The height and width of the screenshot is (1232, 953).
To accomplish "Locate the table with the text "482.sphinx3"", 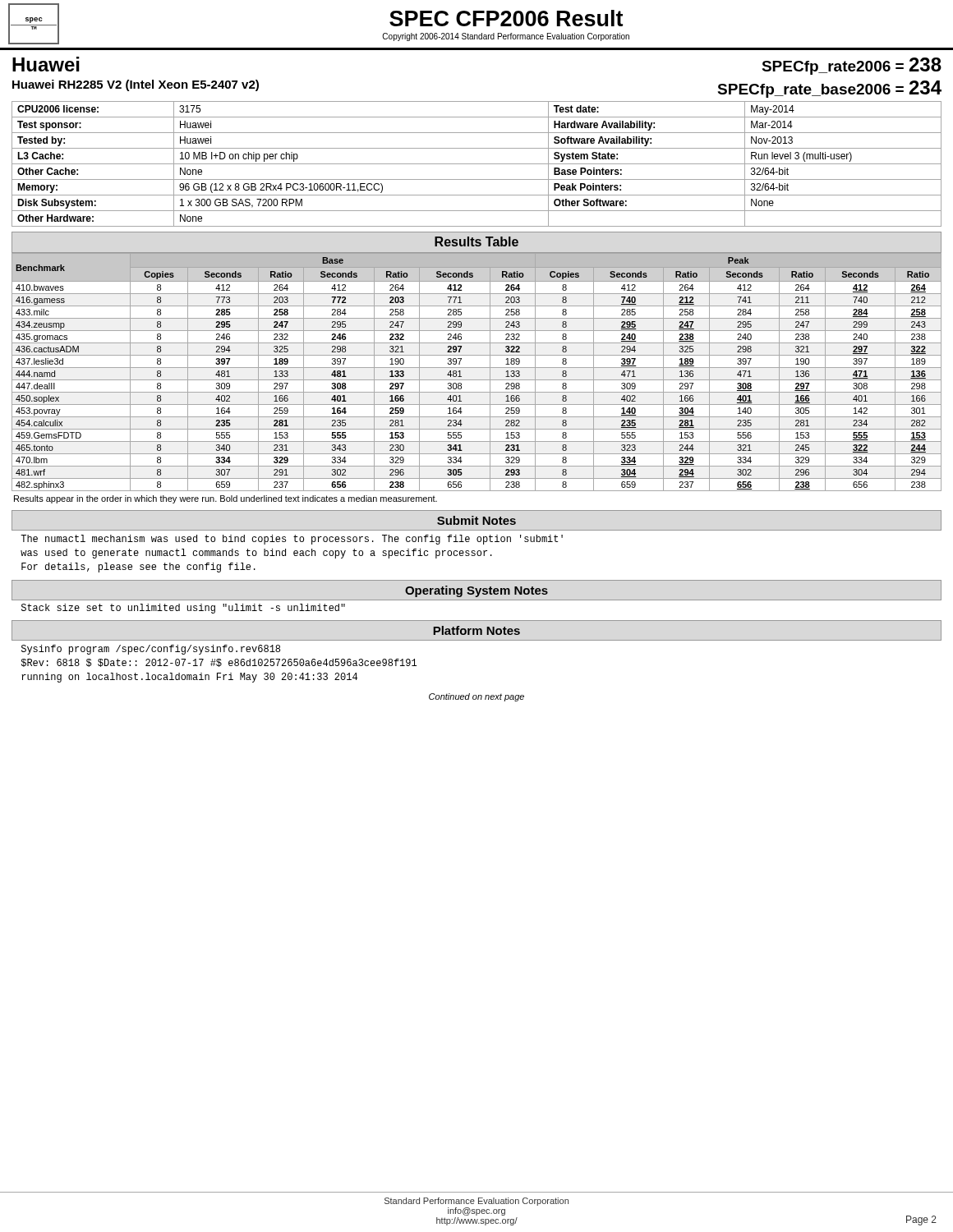I will (476, 379).
